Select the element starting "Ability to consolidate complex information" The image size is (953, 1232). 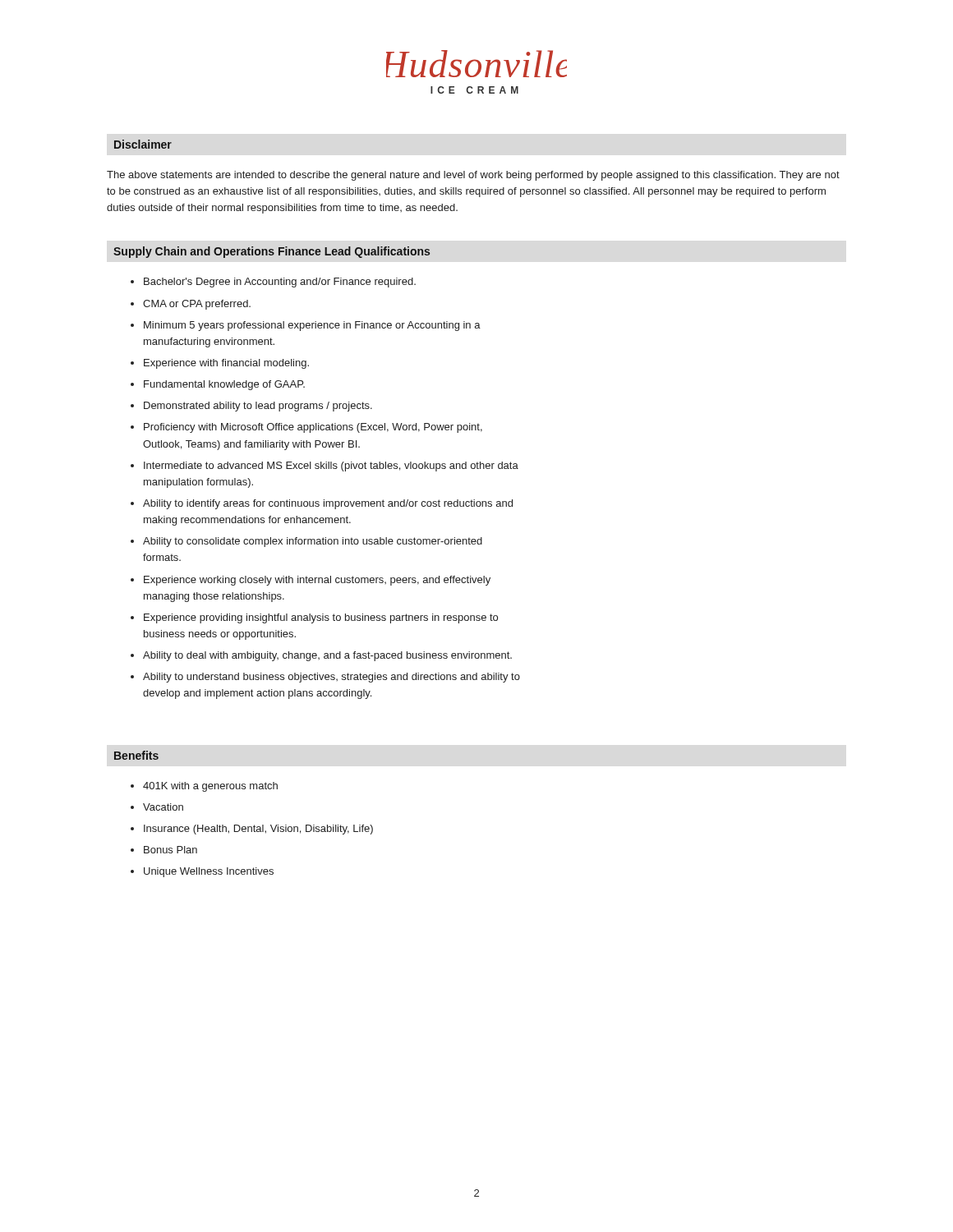pos(313,549)
